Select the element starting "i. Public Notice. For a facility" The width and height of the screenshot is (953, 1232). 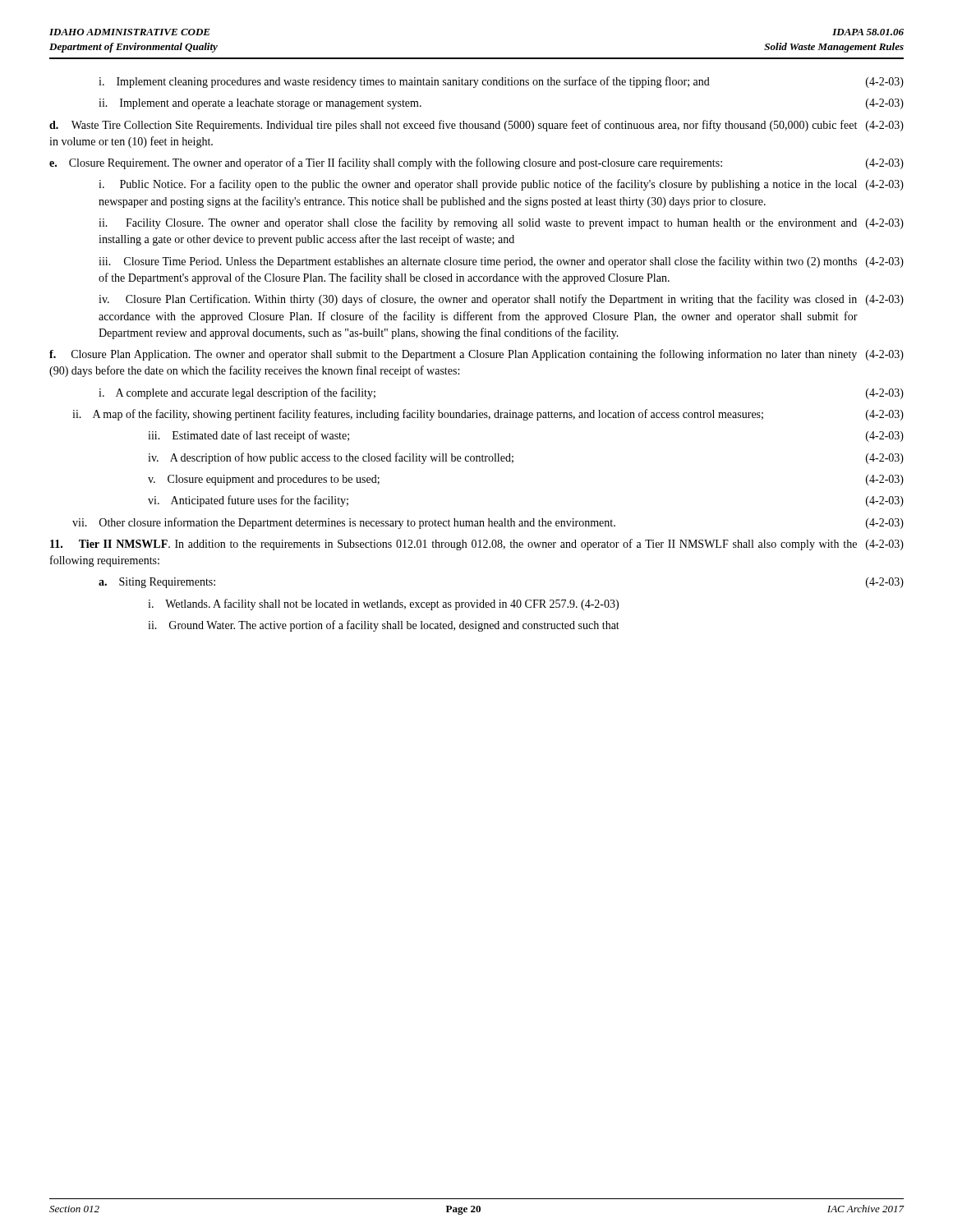pyautogui.click(x=501, y=194)
